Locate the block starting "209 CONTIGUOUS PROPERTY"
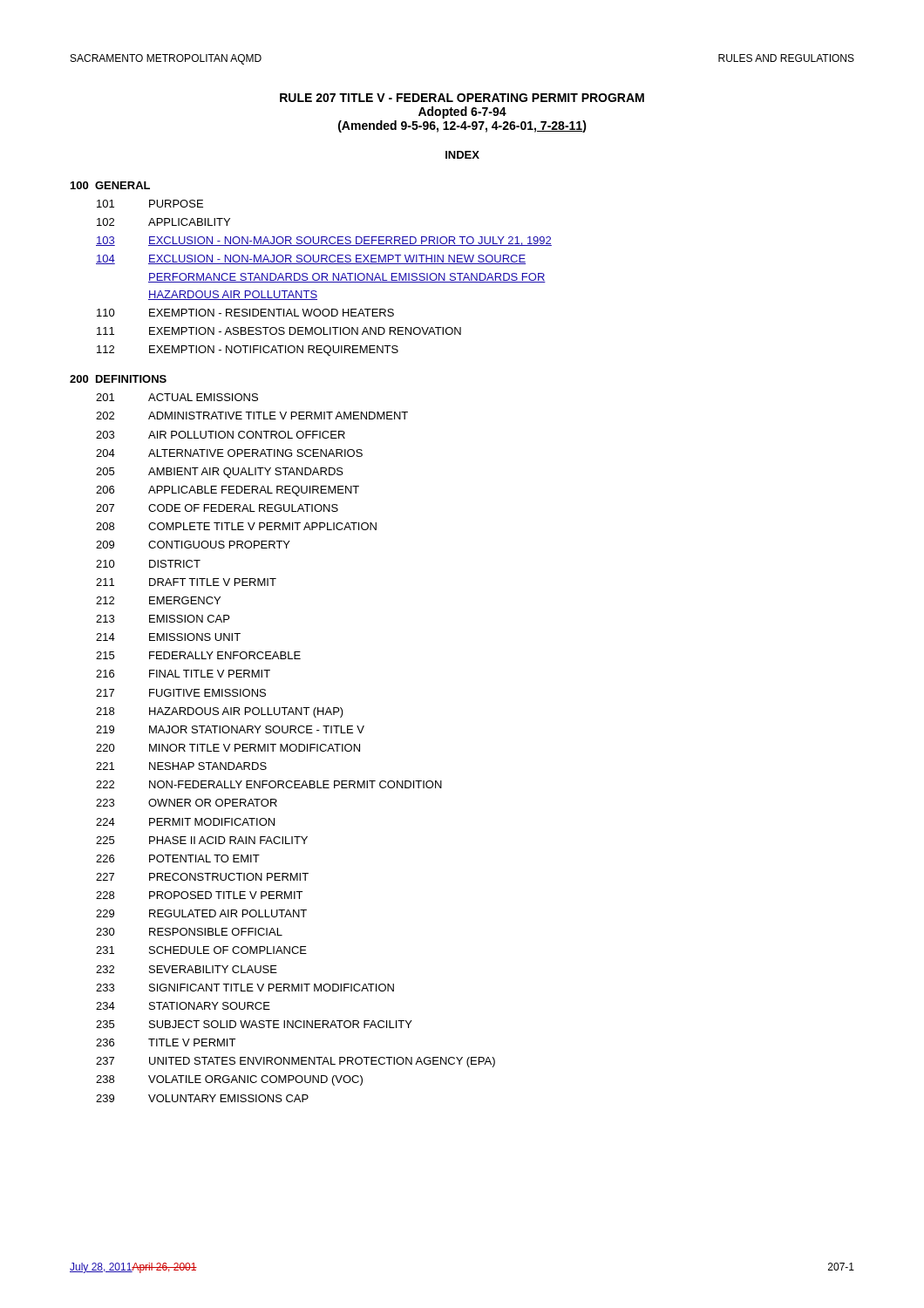 coord(193,545)
